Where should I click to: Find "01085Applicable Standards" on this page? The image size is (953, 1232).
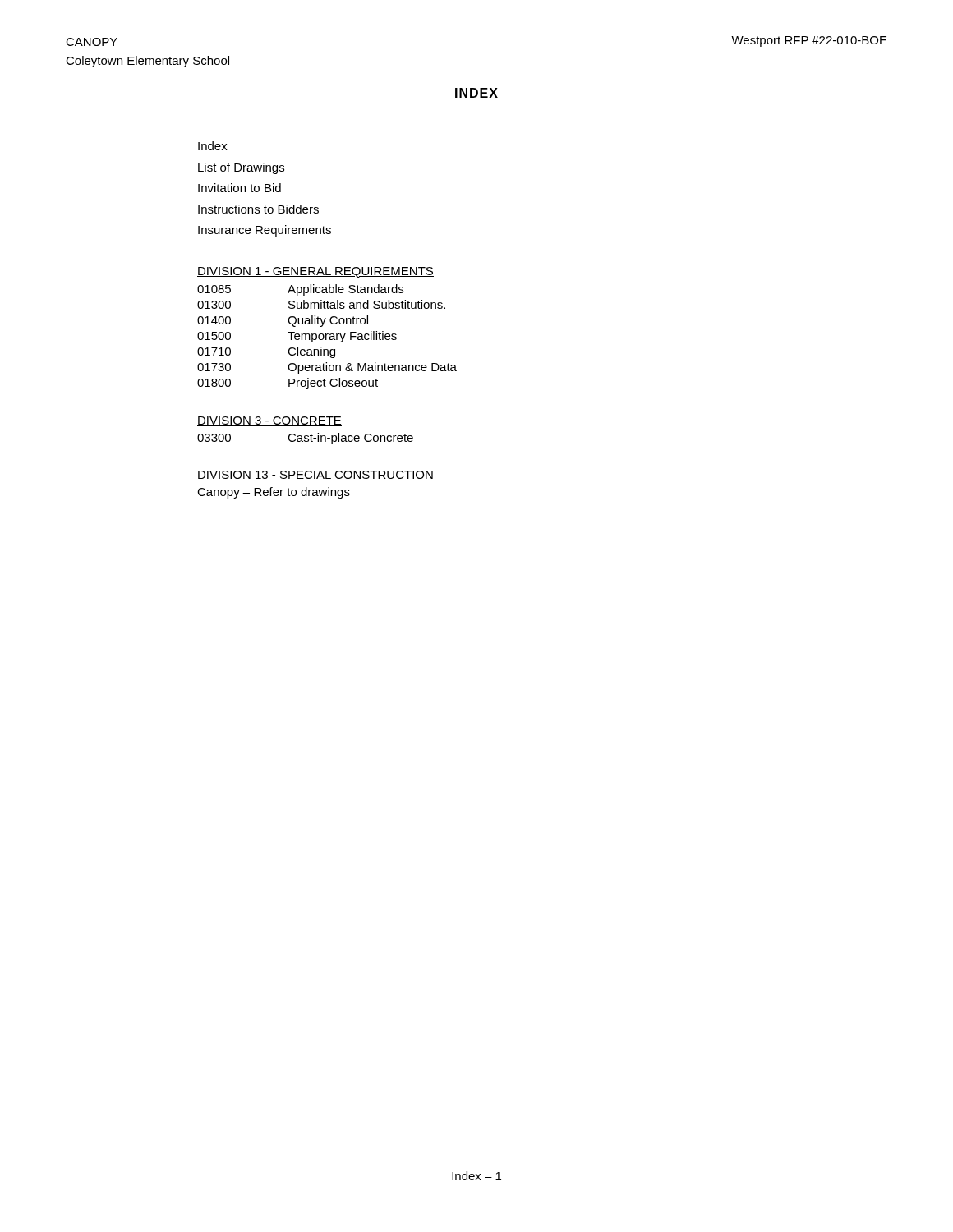(x=327, y=288)
